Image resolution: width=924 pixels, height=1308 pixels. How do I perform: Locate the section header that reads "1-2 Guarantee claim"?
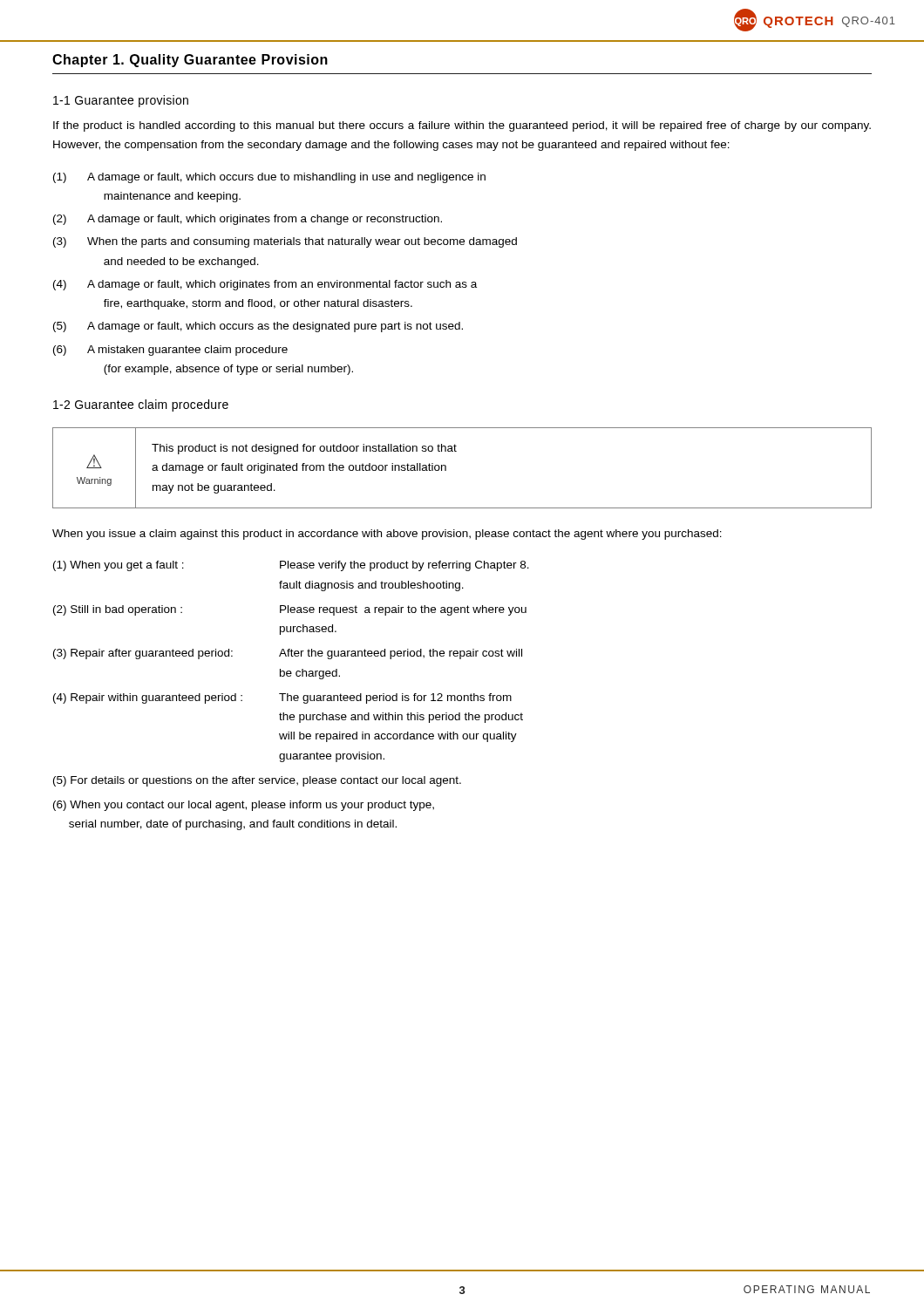[x=141, y=405]
